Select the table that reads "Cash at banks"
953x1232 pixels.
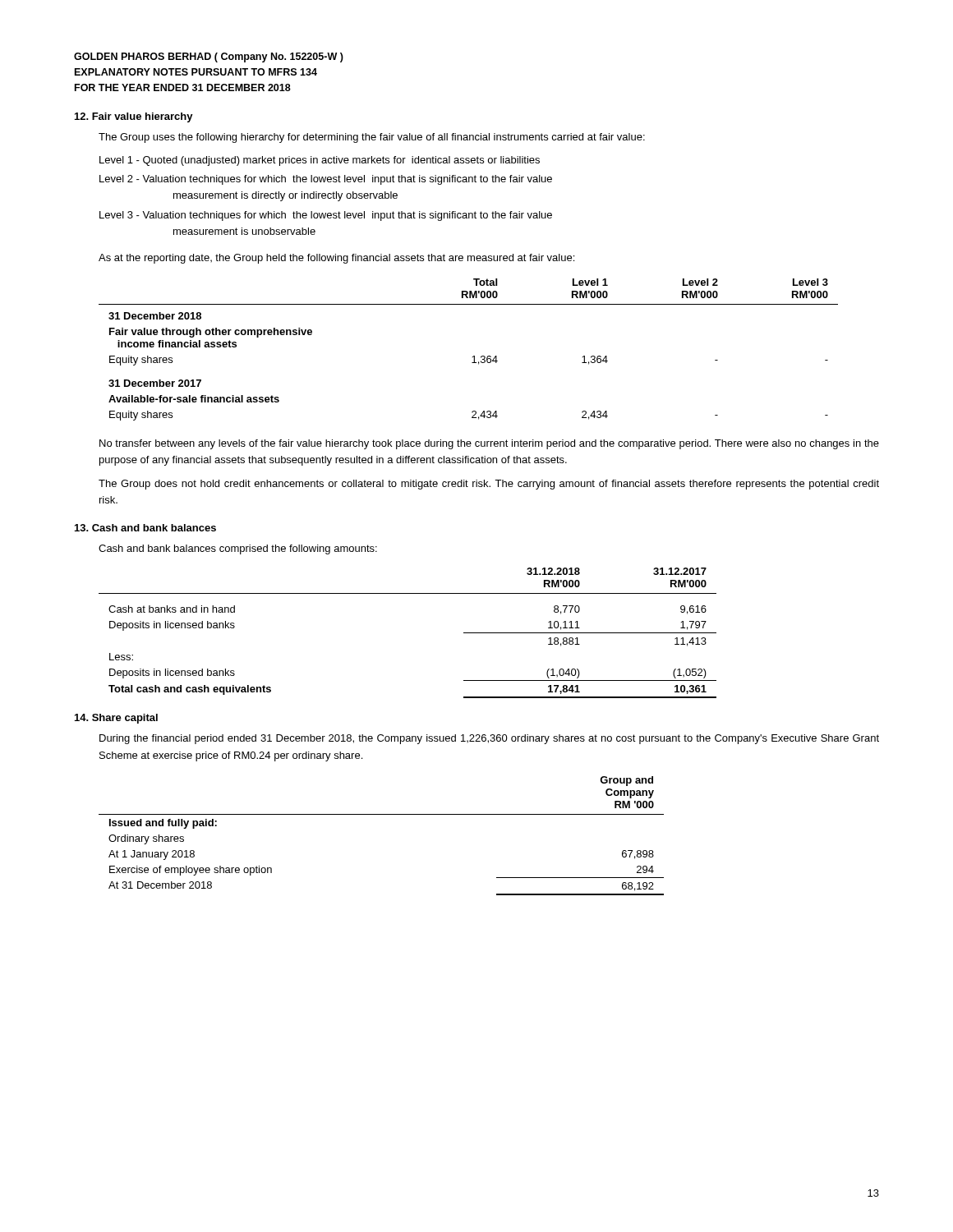coord(489,631)
